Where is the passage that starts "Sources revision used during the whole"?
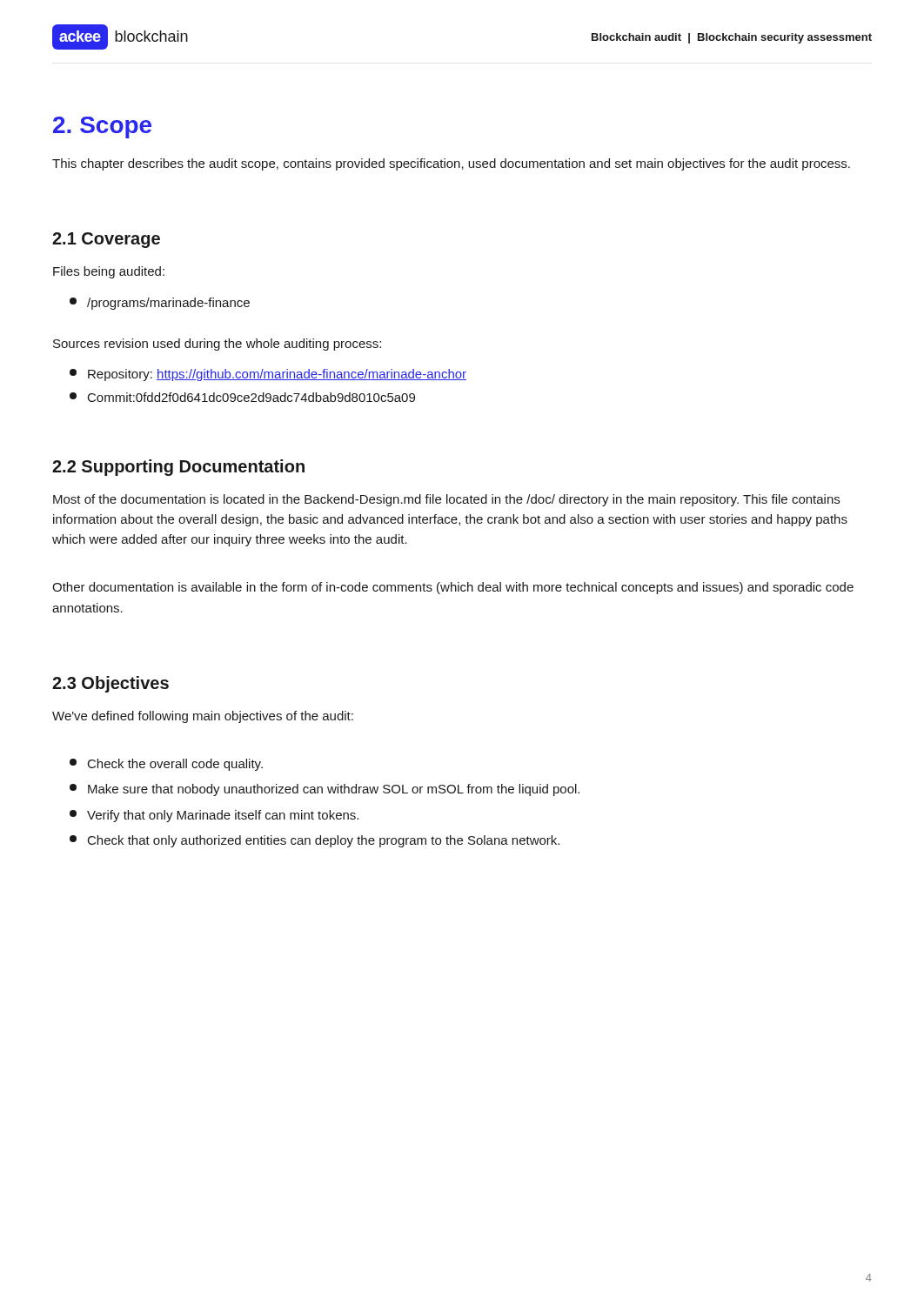Image resolution: width=924 pixels, height=1305 pixels. click(x=217, y=343)
